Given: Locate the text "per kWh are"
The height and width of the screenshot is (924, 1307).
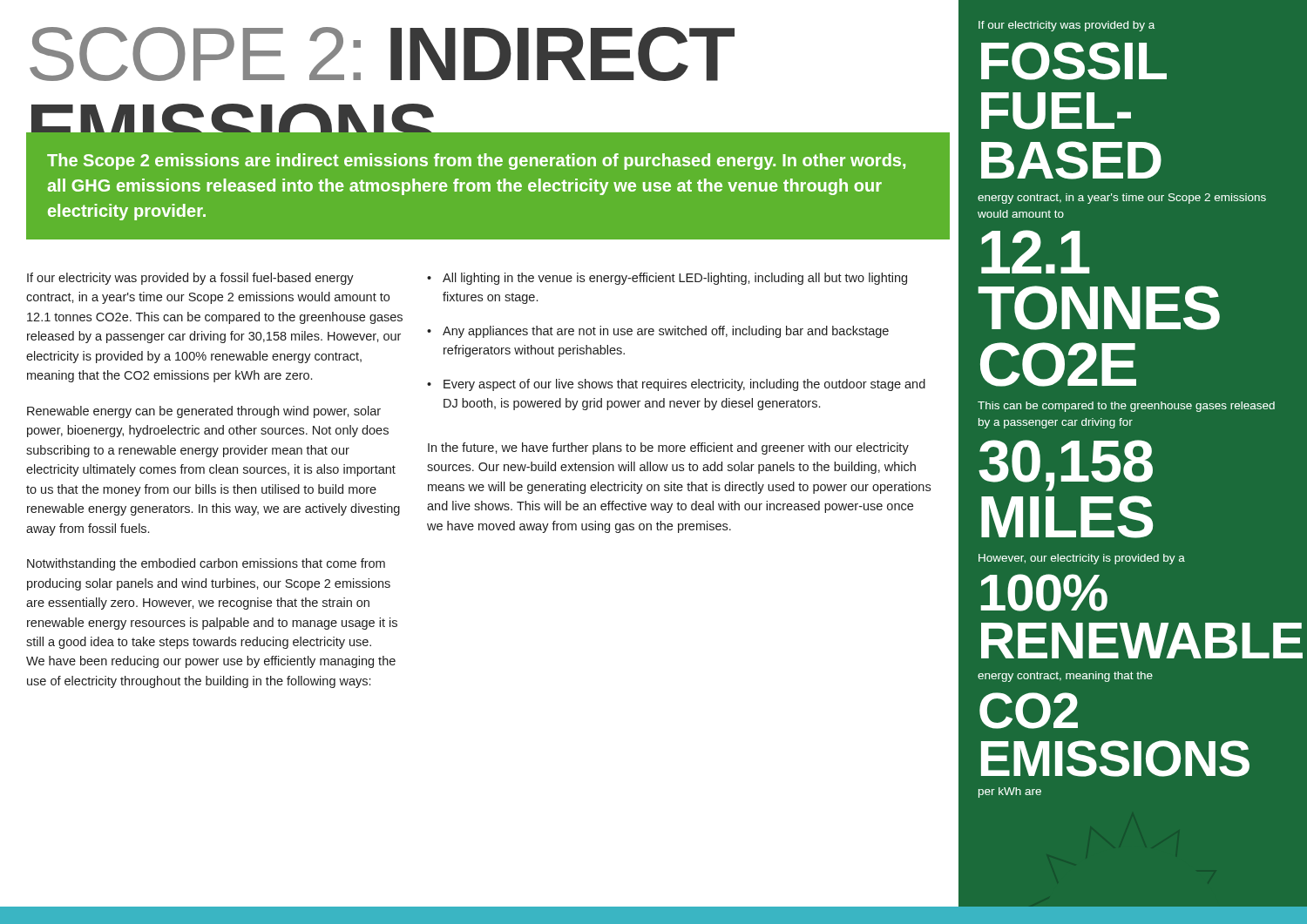Looking at the screenshot, I should click(1010, 791).
